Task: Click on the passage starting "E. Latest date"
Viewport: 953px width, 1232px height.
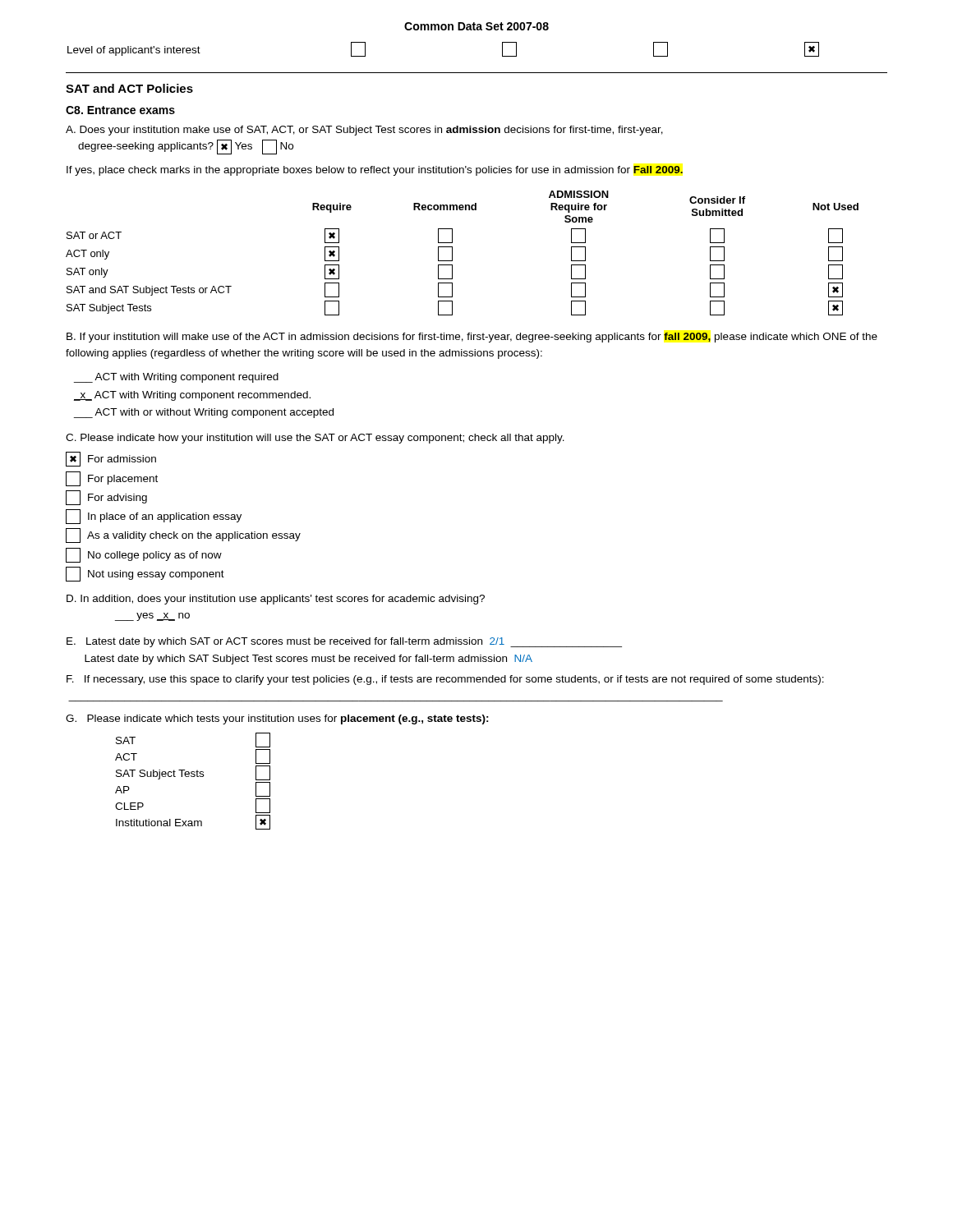Action: (344, 650)
